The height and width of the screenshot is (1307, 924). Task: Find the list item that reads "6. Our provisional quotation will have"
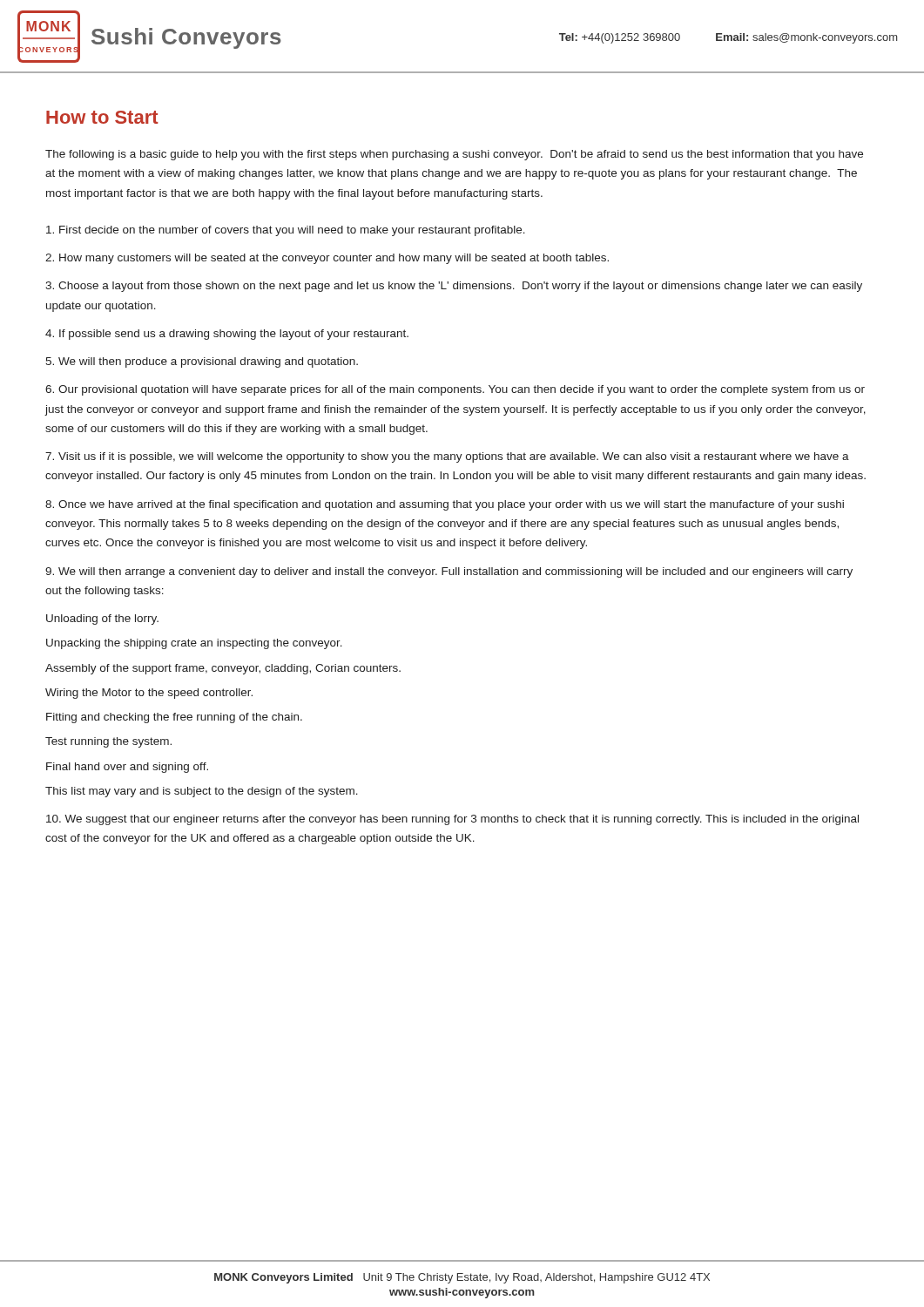pyautogui.click(x=456, y=409)
